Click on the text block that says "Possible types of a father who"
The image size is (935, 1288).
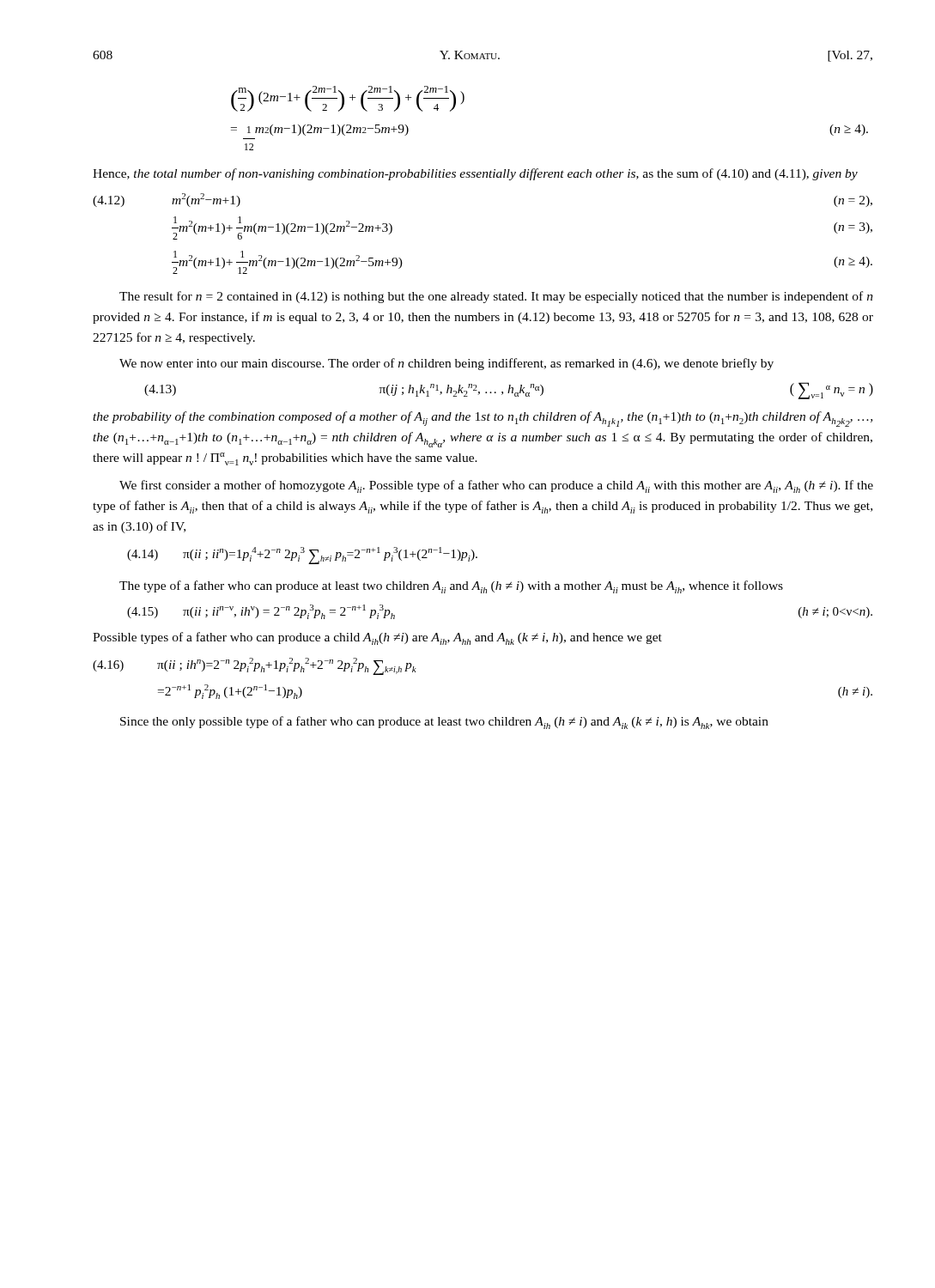coord(377,638)
